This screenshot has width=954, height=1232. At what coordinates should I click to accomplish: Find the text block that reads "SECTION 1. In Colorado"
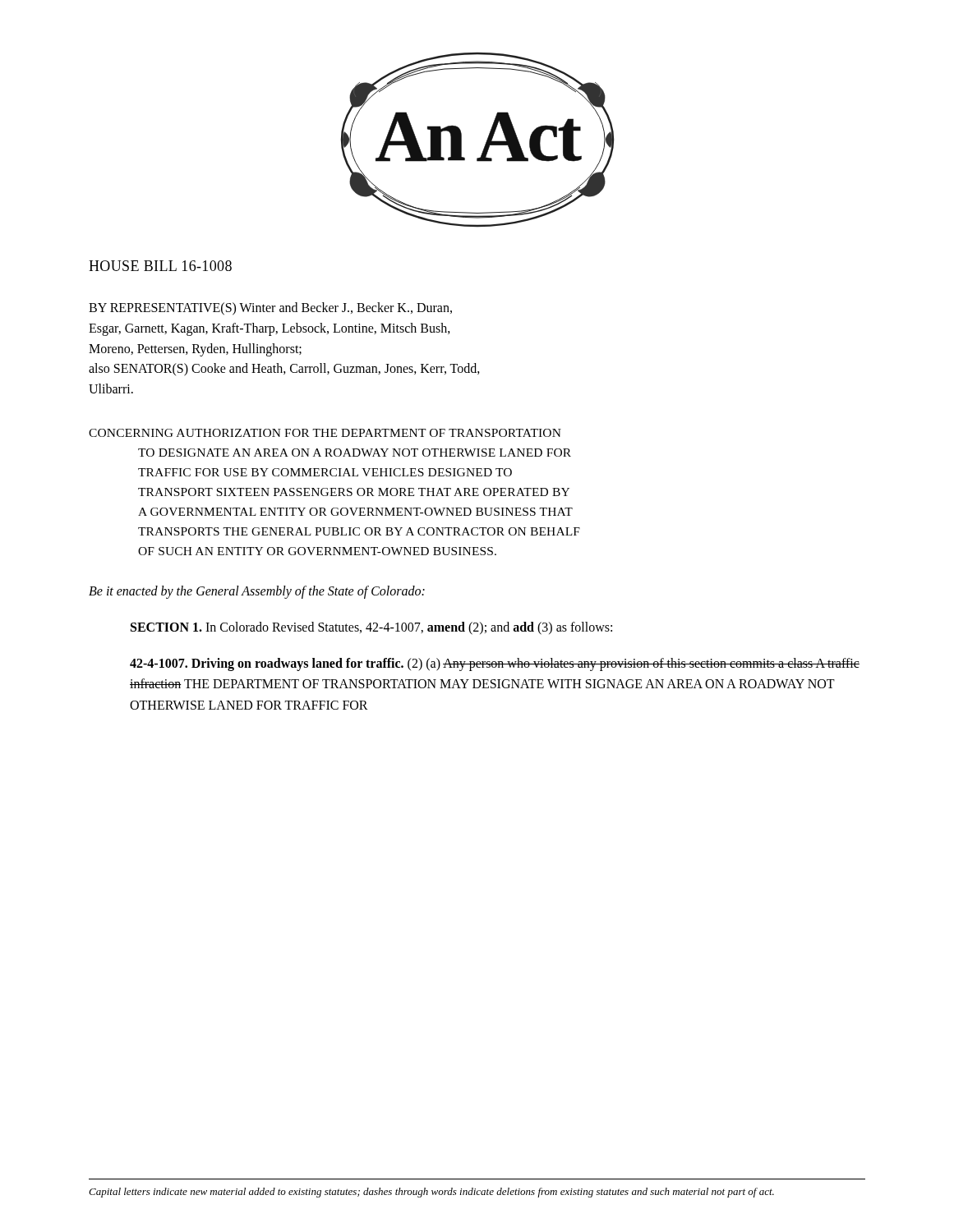(498, 627)
